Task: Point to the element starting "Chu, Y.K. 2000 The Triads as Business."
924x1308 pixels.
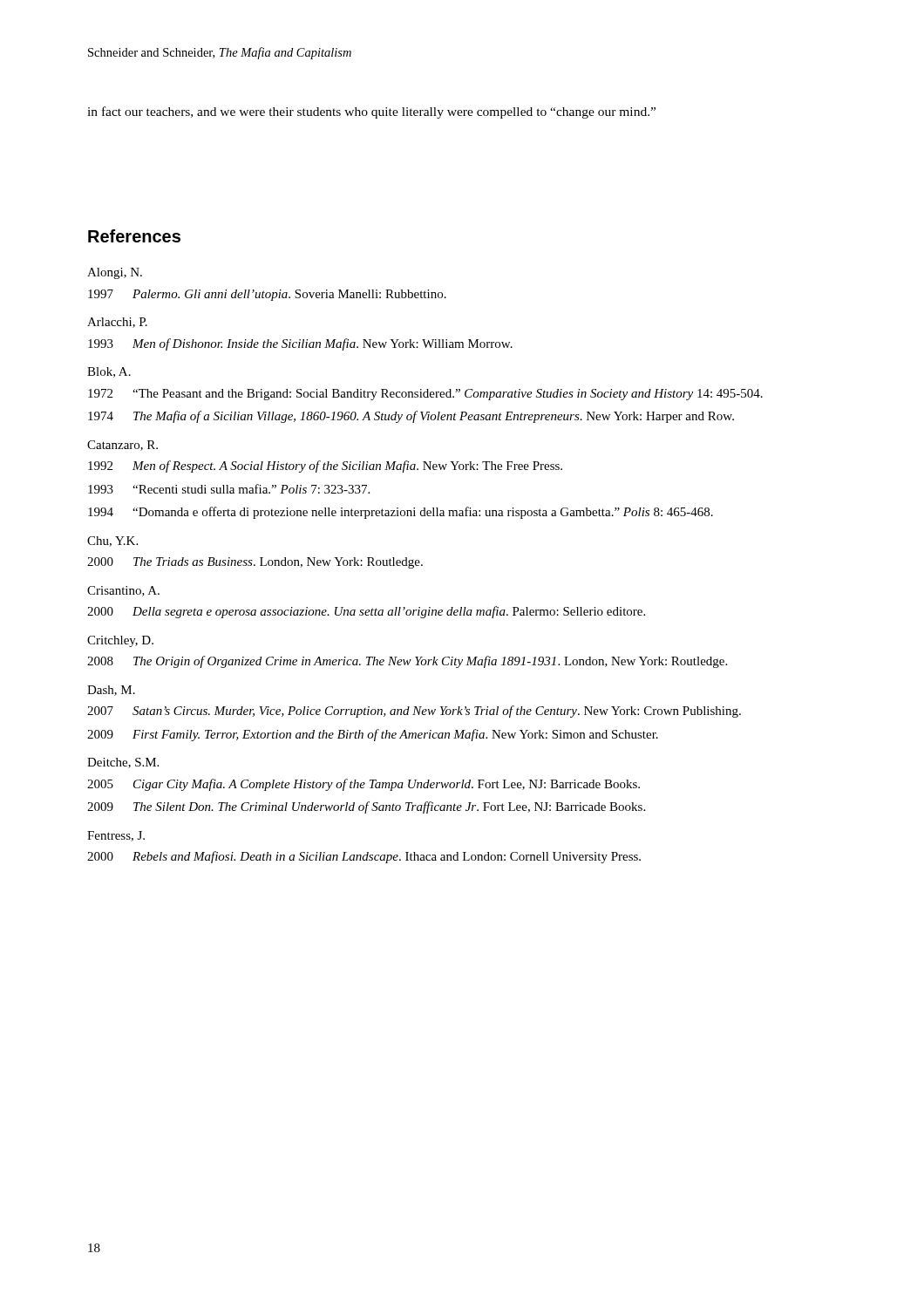Action: 112,542
